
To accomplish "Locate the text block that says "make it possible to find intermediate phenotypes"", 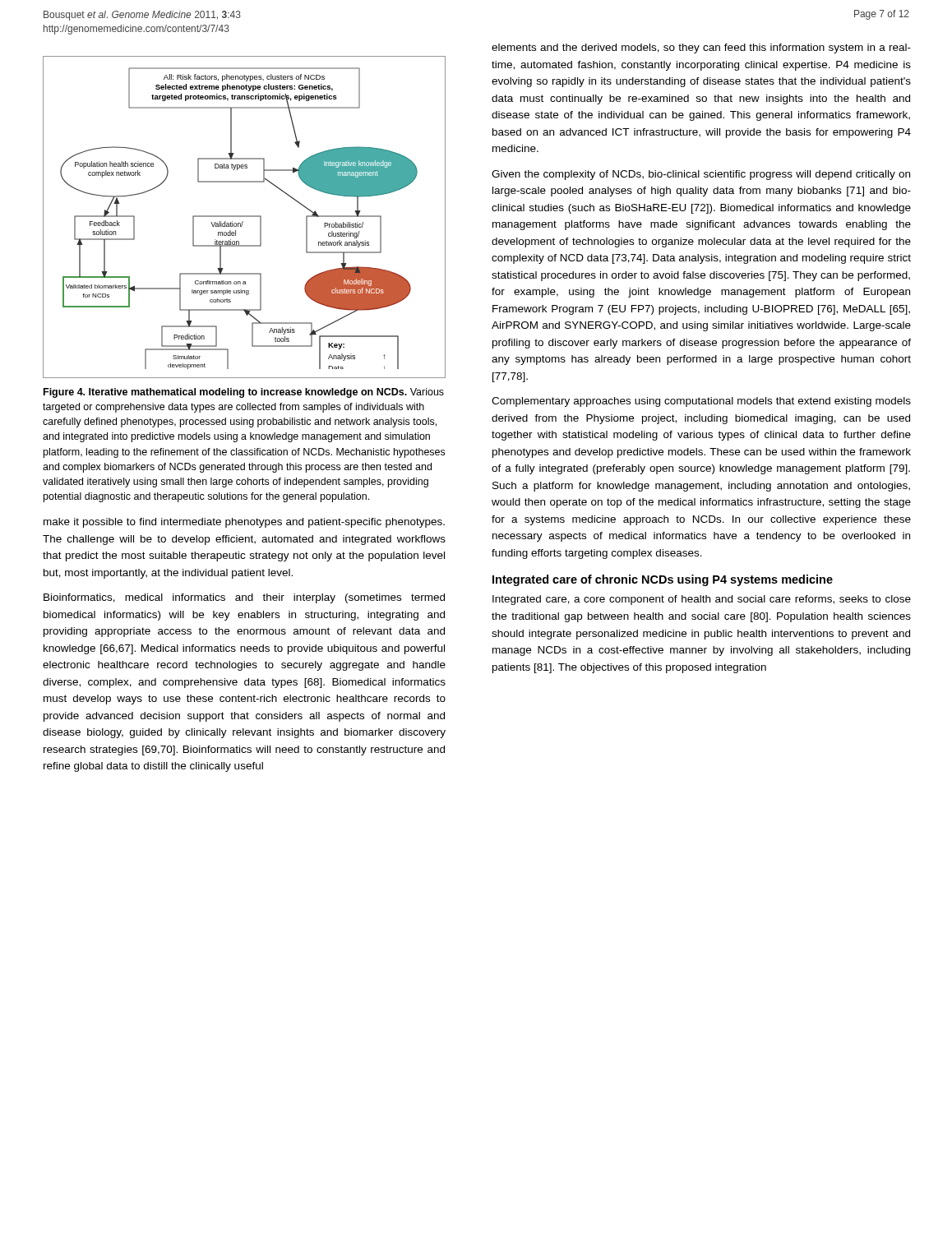I will [244, 547].
